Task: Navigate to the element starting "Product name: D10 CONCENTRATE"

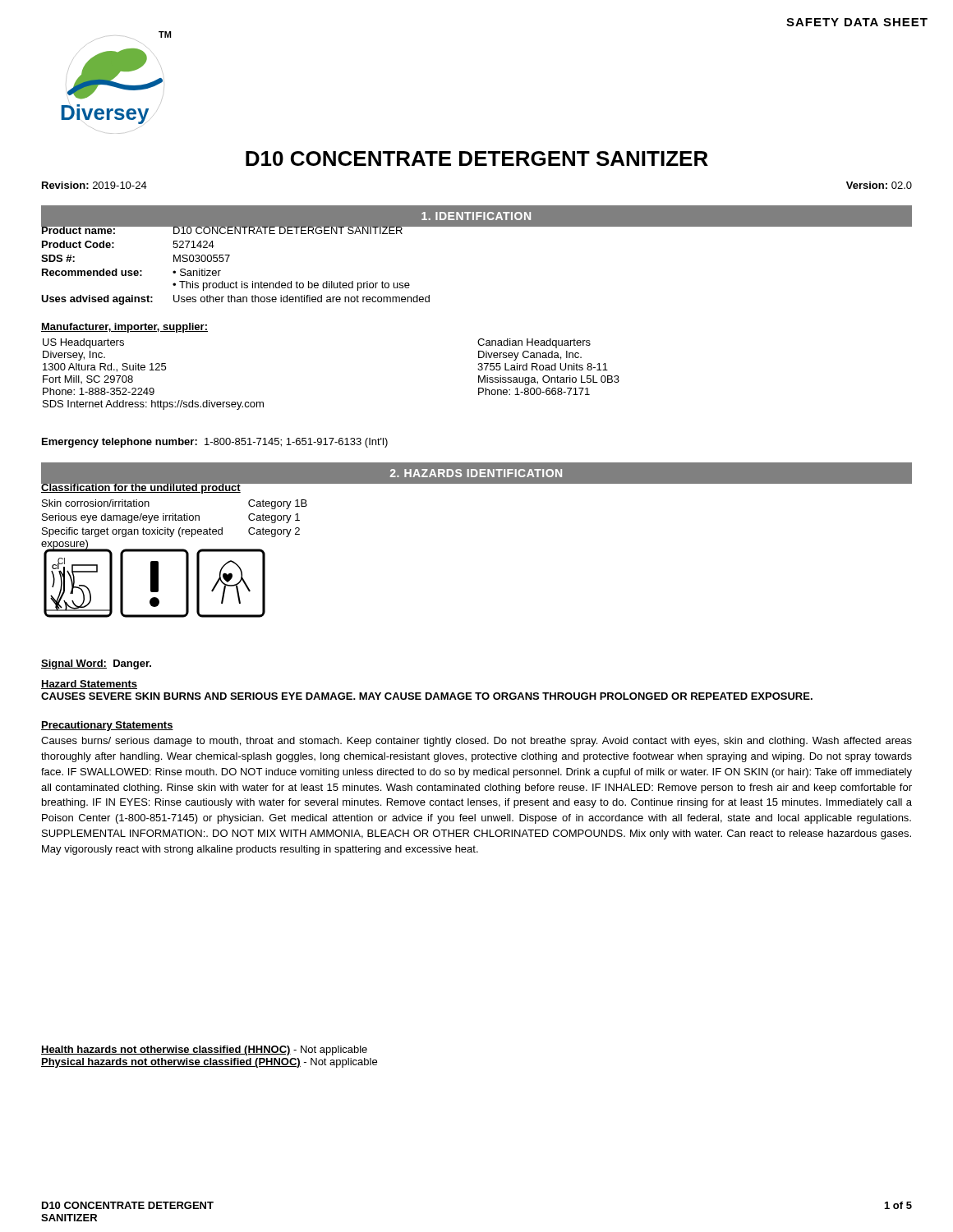Action: [476, 228]
